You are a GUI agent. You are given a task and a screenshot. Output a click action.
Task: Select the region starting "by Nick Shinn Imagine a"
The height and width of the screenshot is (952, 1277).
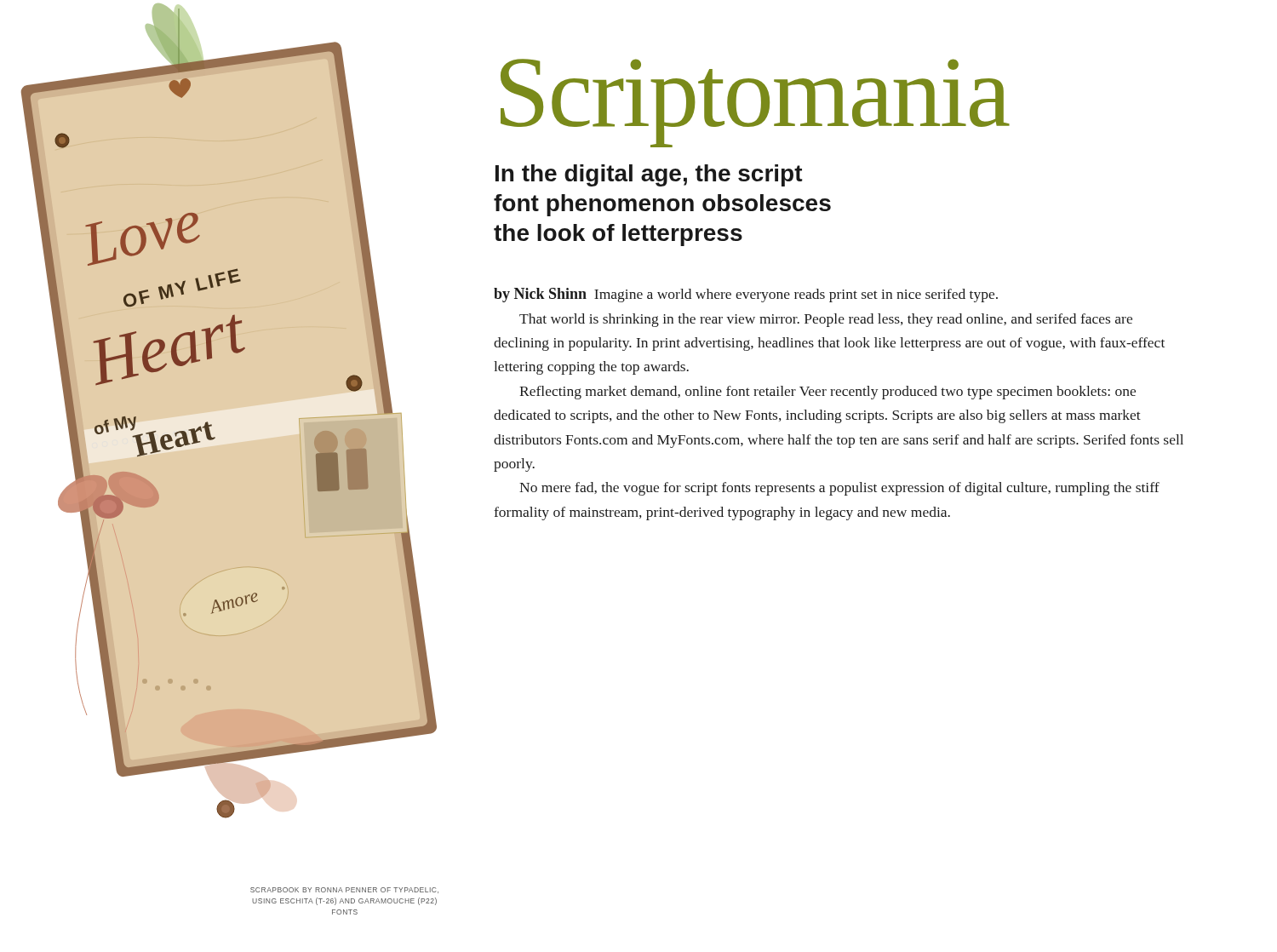click(843, 403)
